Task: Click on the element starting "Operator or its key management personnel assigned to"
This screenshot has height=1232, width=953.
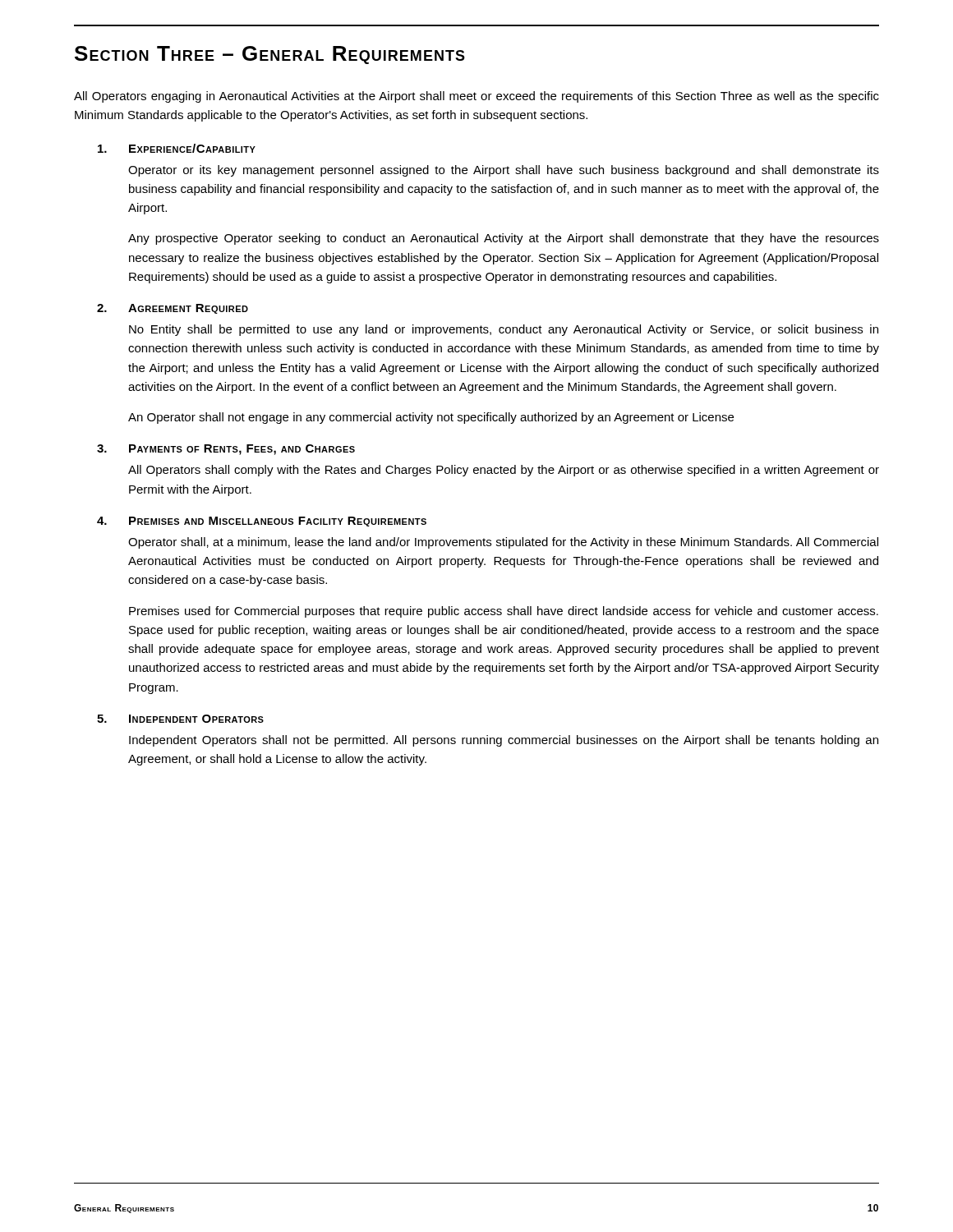Action: [504, 223]
